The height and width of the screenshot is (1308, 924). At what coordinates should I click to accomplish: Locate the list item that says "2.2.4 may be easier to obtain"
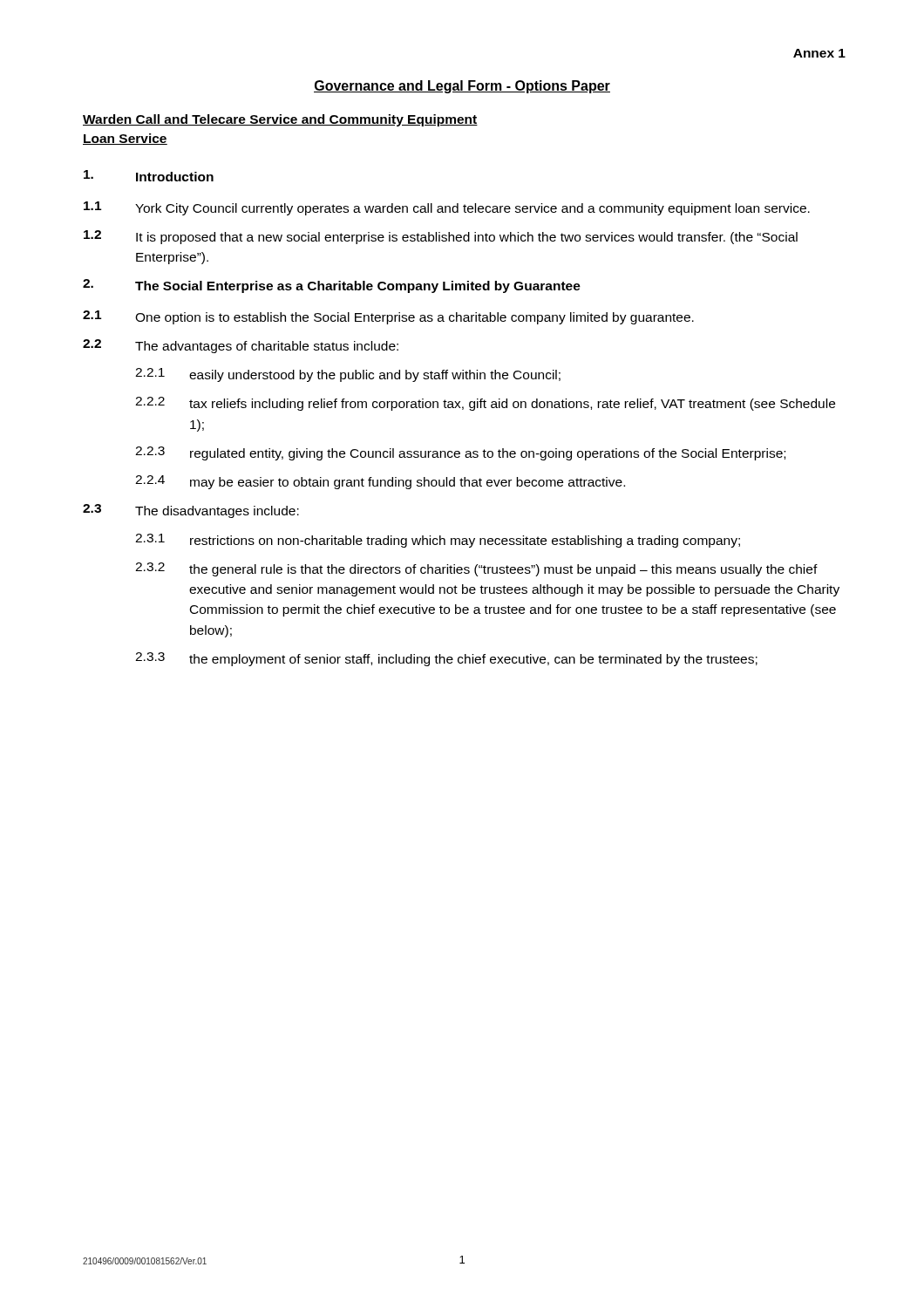488,482
